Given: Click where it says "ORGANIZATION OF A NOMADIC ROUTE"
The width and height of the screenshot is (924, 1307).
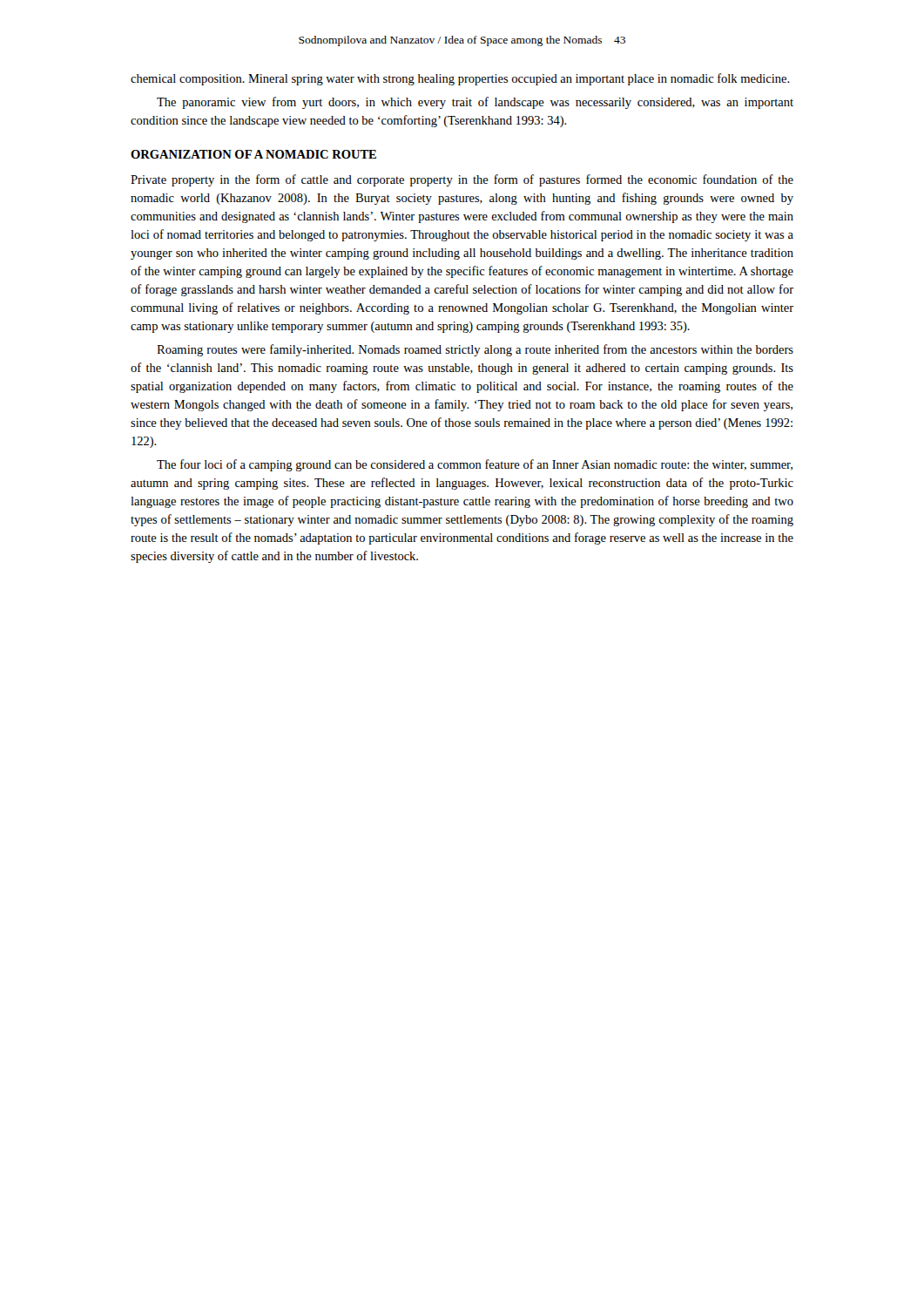Looking at the screenshot, I should pos(254,154).
